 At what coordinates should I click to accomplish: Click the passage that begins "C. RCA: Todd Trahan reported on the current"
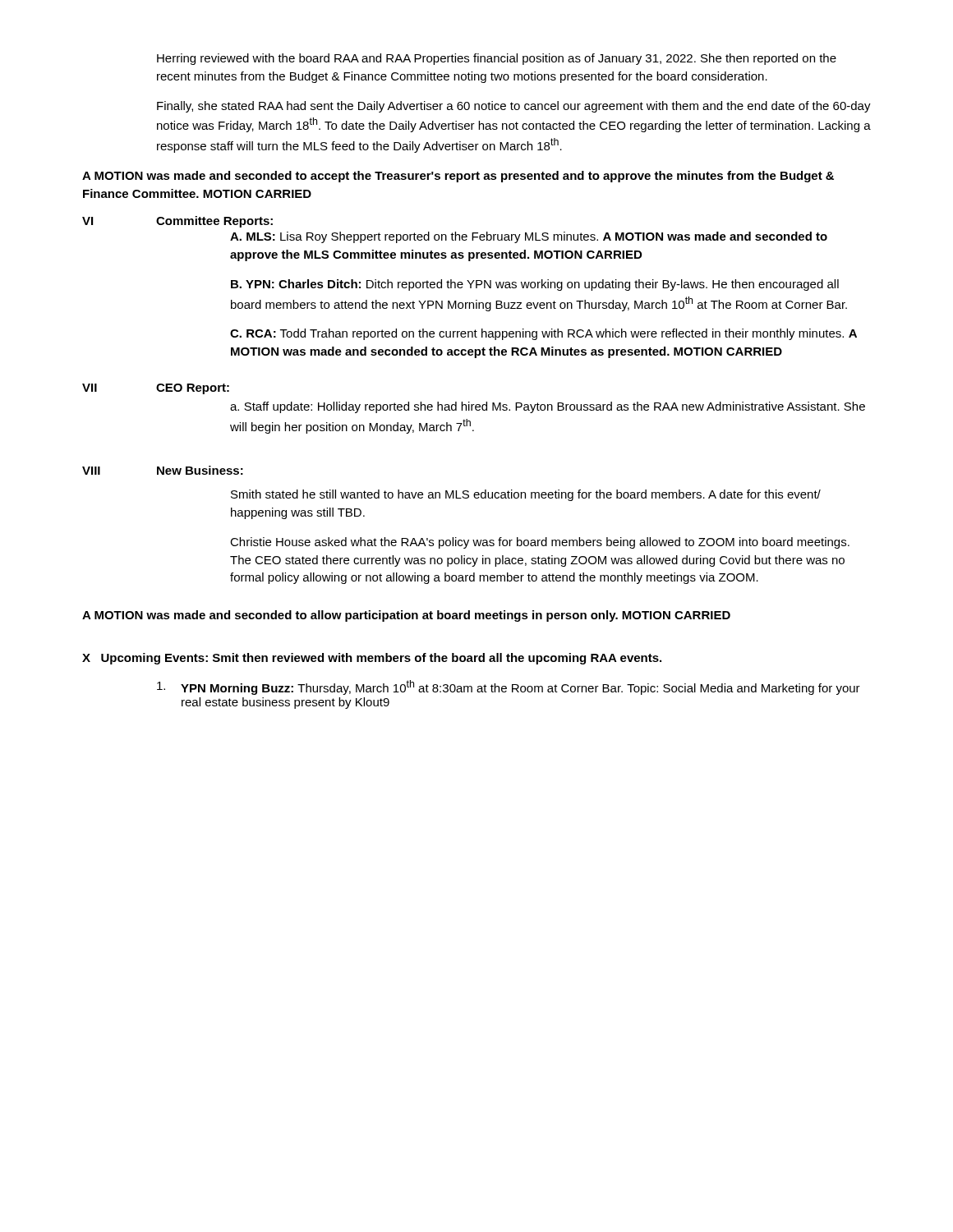[550, 342]
